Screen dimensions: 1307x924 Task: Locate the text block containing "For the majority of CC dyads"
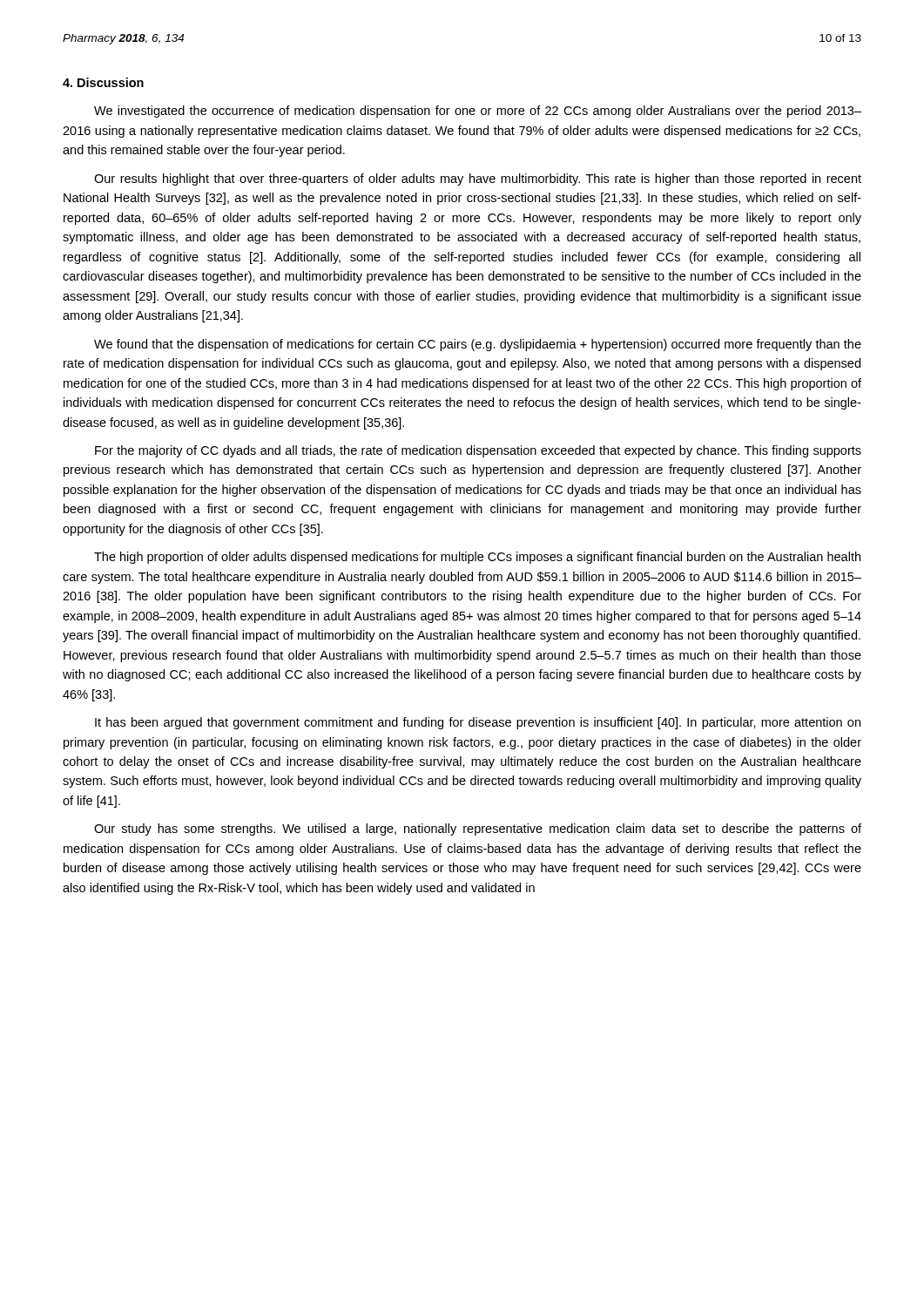coord(462,490)
